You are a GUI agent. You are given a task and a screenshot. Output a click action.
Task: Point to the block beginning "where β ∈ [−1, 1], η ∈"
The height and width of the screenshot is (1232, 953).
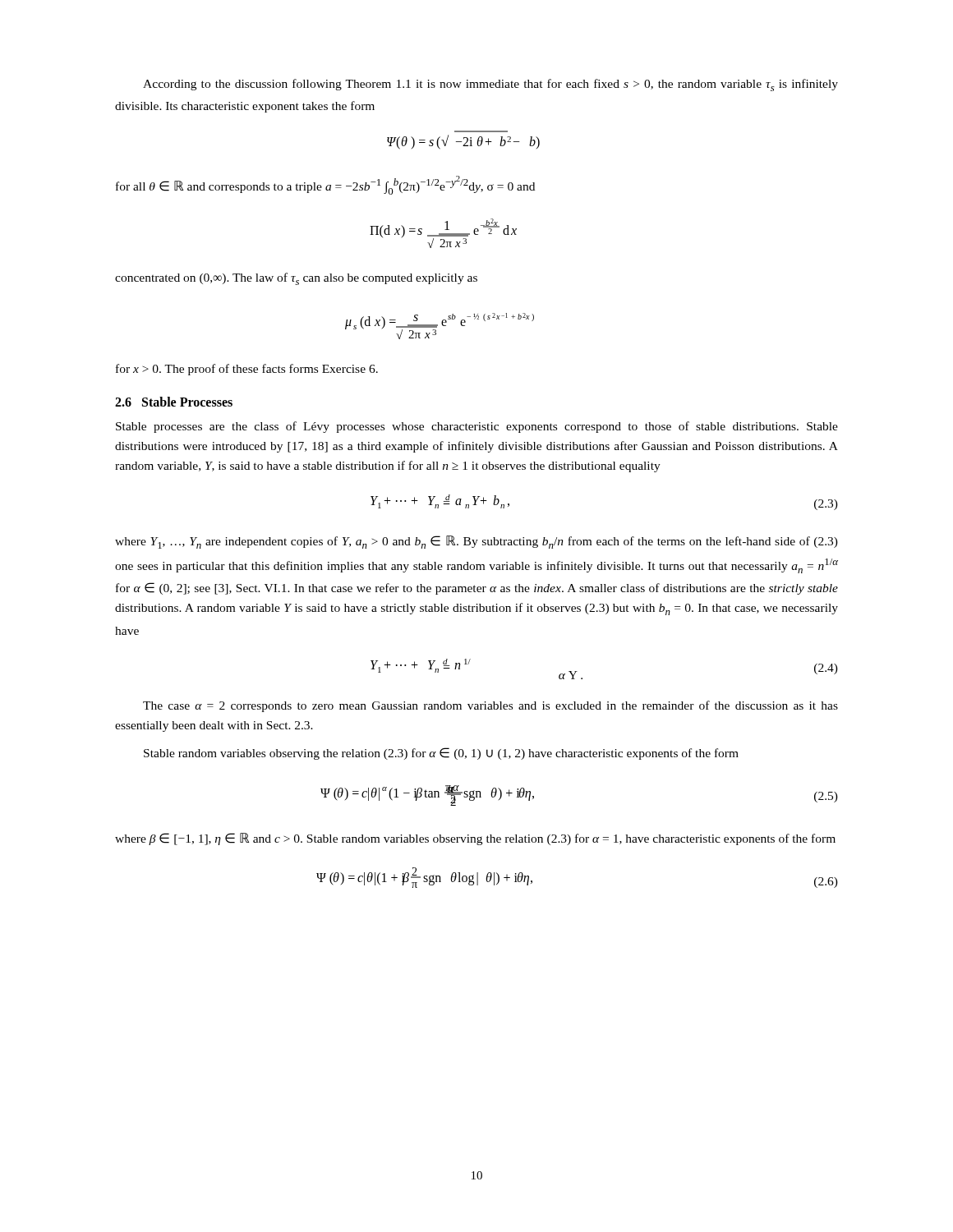click(475, 838)
